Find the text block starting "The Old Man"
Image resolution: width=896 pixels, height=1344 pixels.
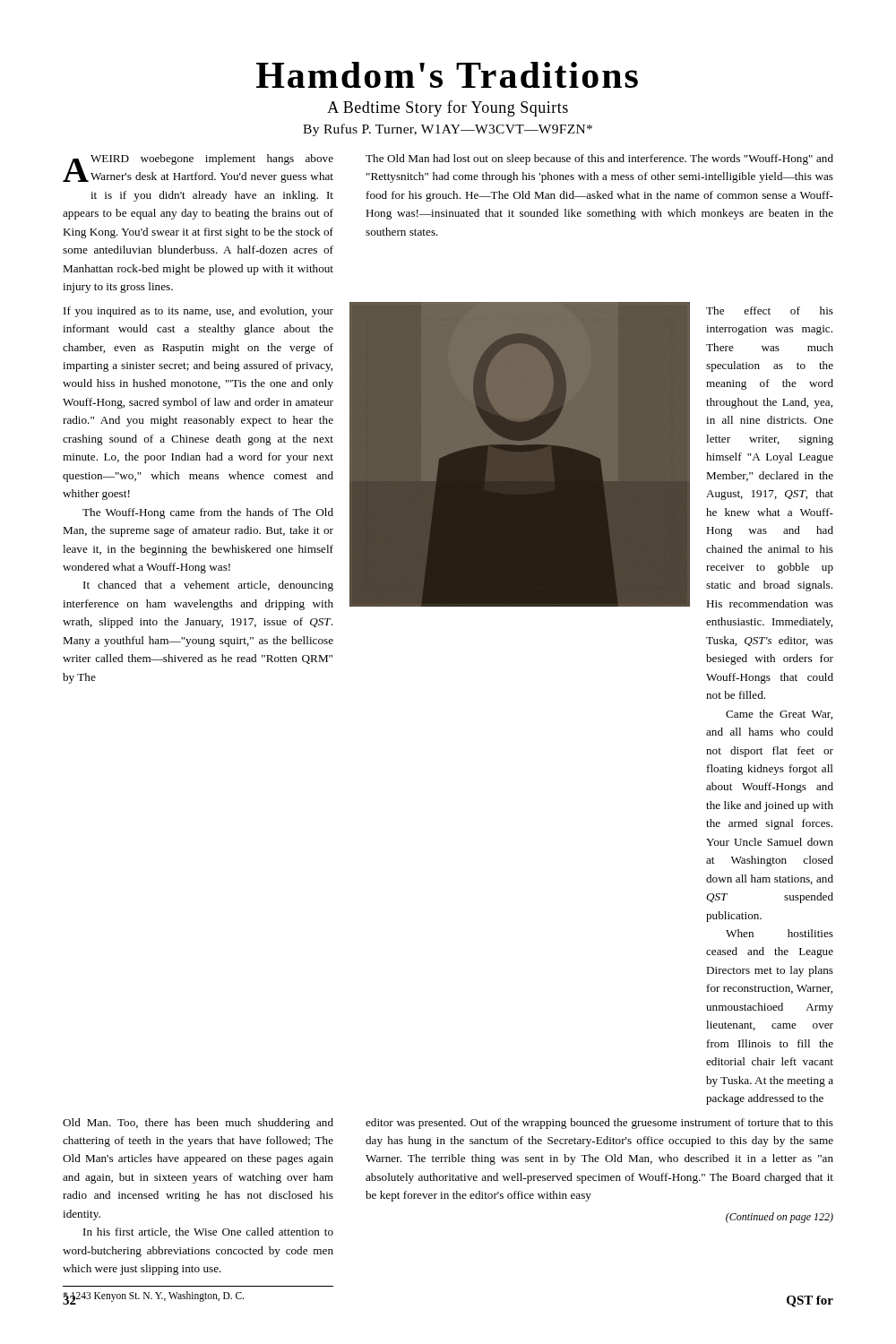(x=599, y=195)
